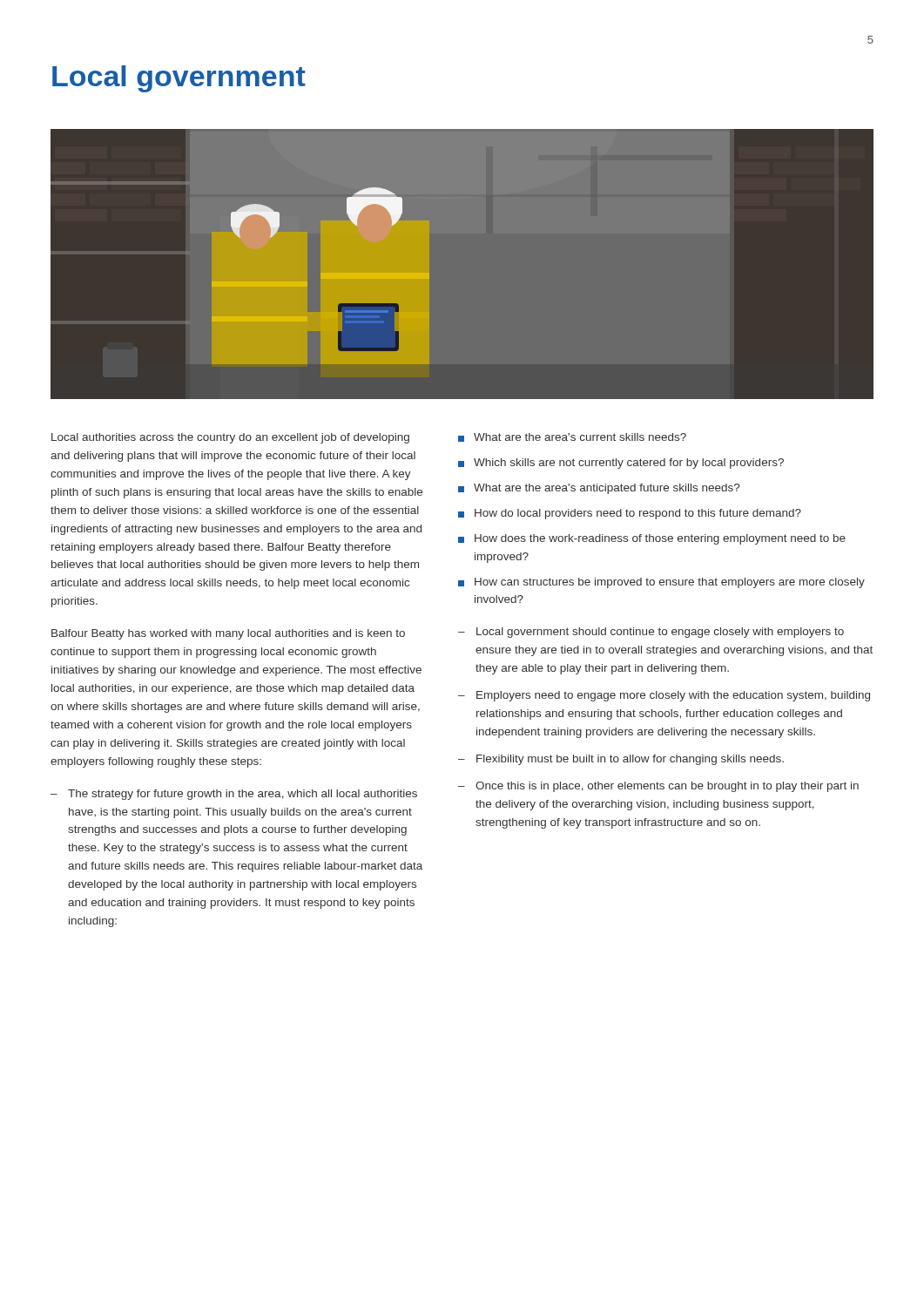Point to the block beginning "Local authorities across the country do an"
The width and height of the screenshot is (924, 1307).
point(237,519)
